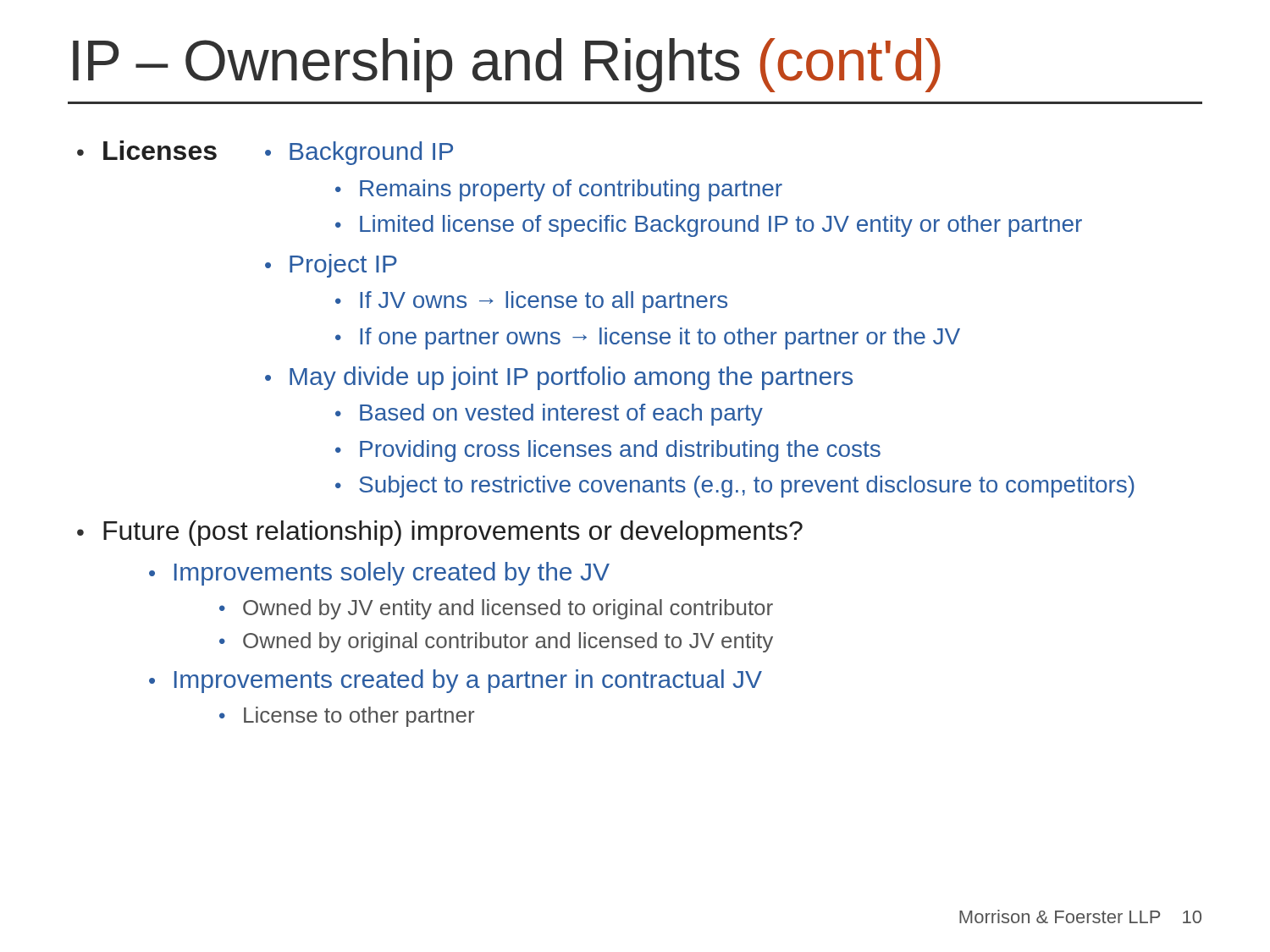Point to the block beginning "•License to other"
Image resolution: width=1270 pixels, height=952 pixels.
coord(347,715)
